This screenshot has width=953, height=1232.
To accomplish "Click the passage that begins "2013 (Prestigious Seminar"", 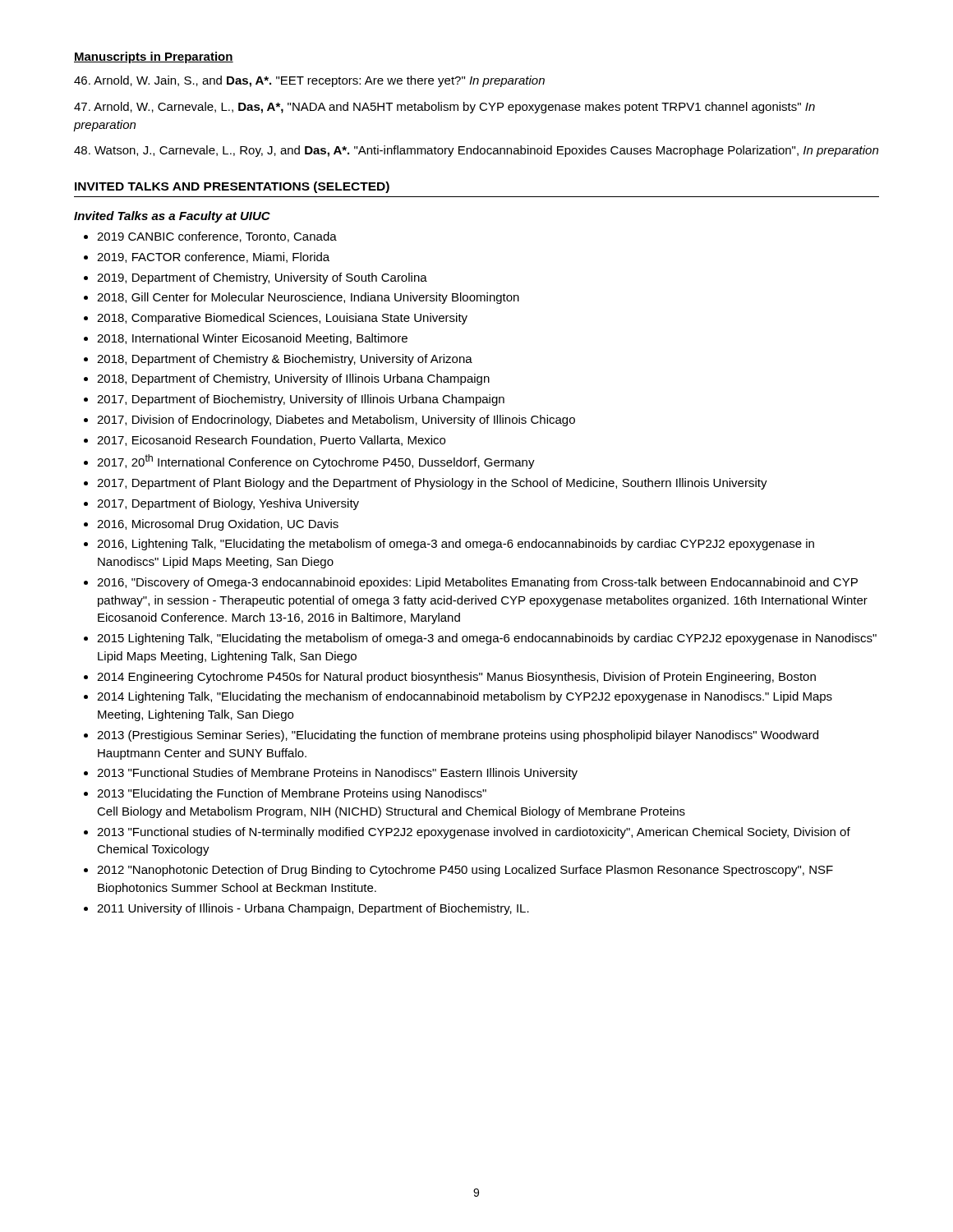I will coord(488,744).
